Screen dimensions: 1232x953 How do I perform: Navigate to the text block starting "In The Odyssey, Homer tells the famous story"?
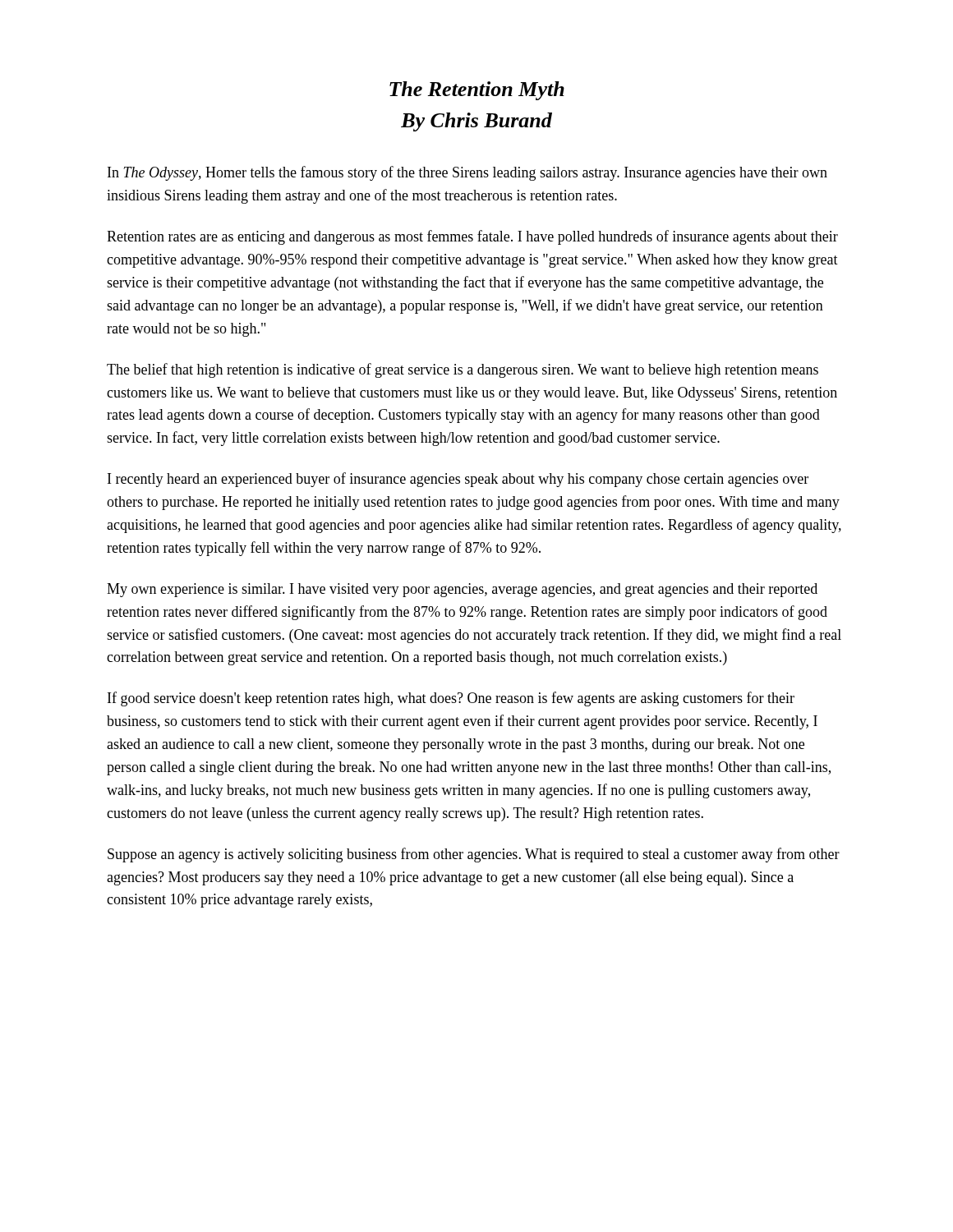[476, 185]
